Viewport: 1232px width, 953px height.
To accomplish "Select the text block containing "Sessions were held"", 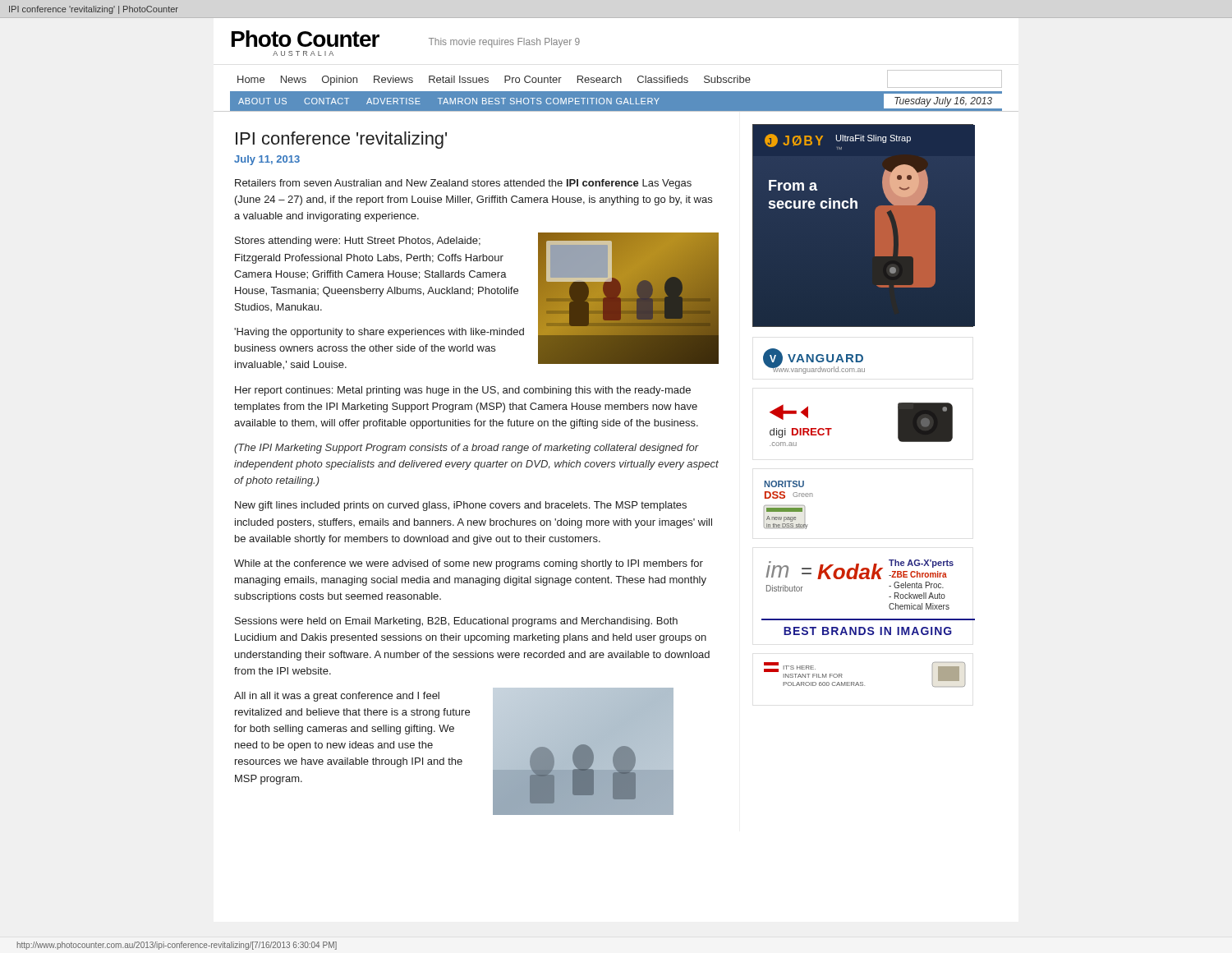I will coord(476,646).
